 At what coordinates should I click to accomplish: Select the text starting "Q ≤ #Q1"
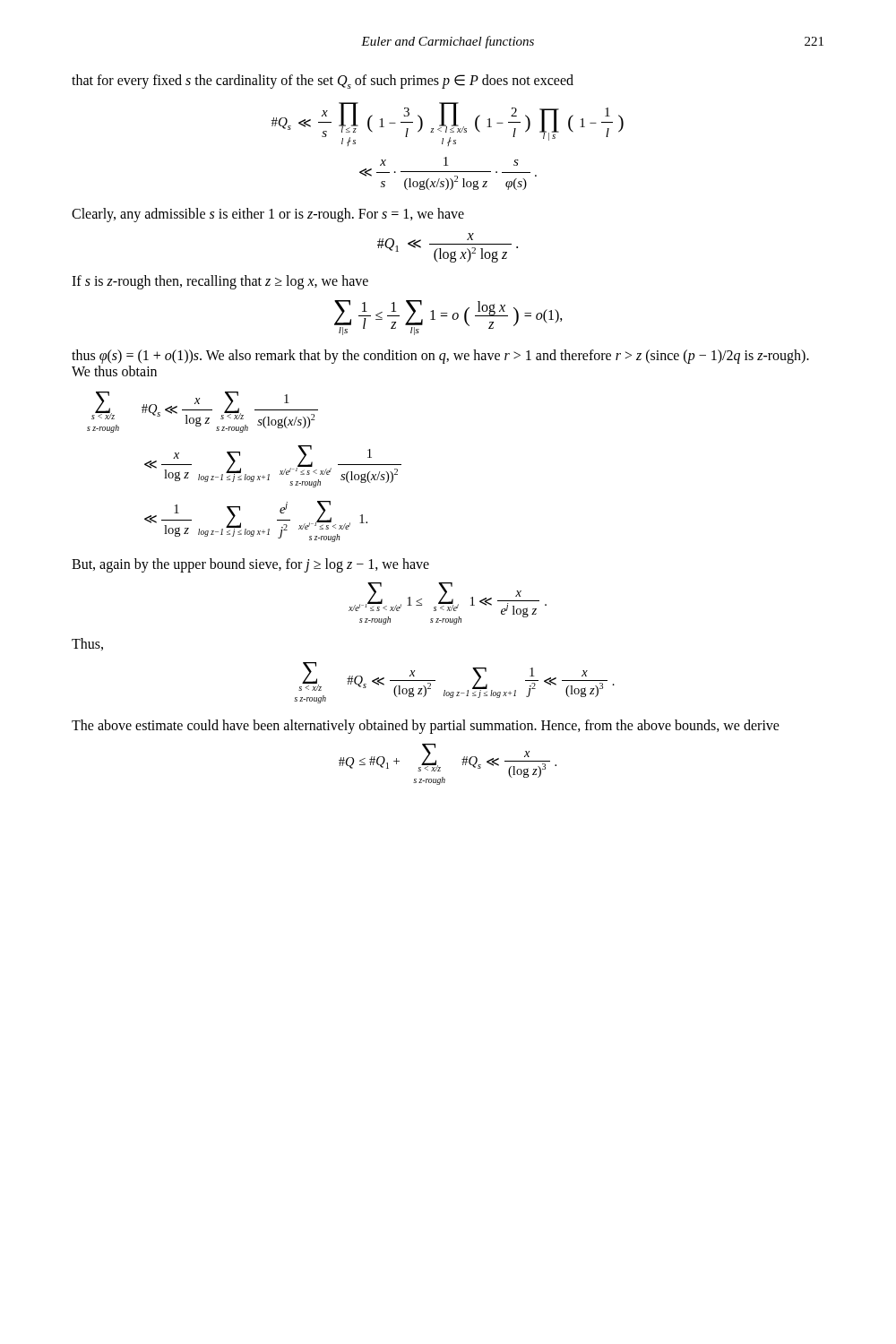point(448,762)
